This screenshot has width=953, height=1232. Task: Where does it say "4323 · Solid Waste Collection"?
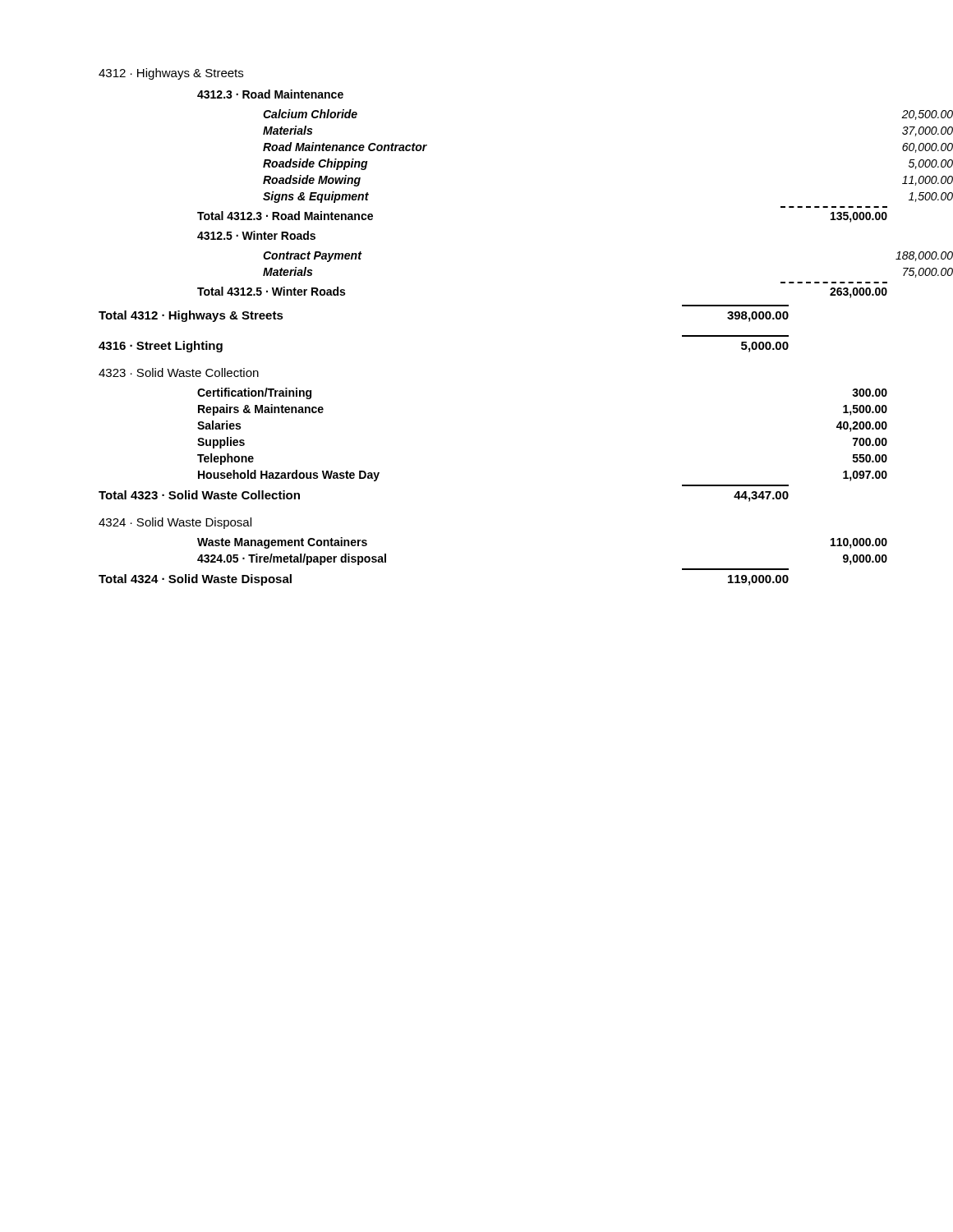[x=179, y=372]
